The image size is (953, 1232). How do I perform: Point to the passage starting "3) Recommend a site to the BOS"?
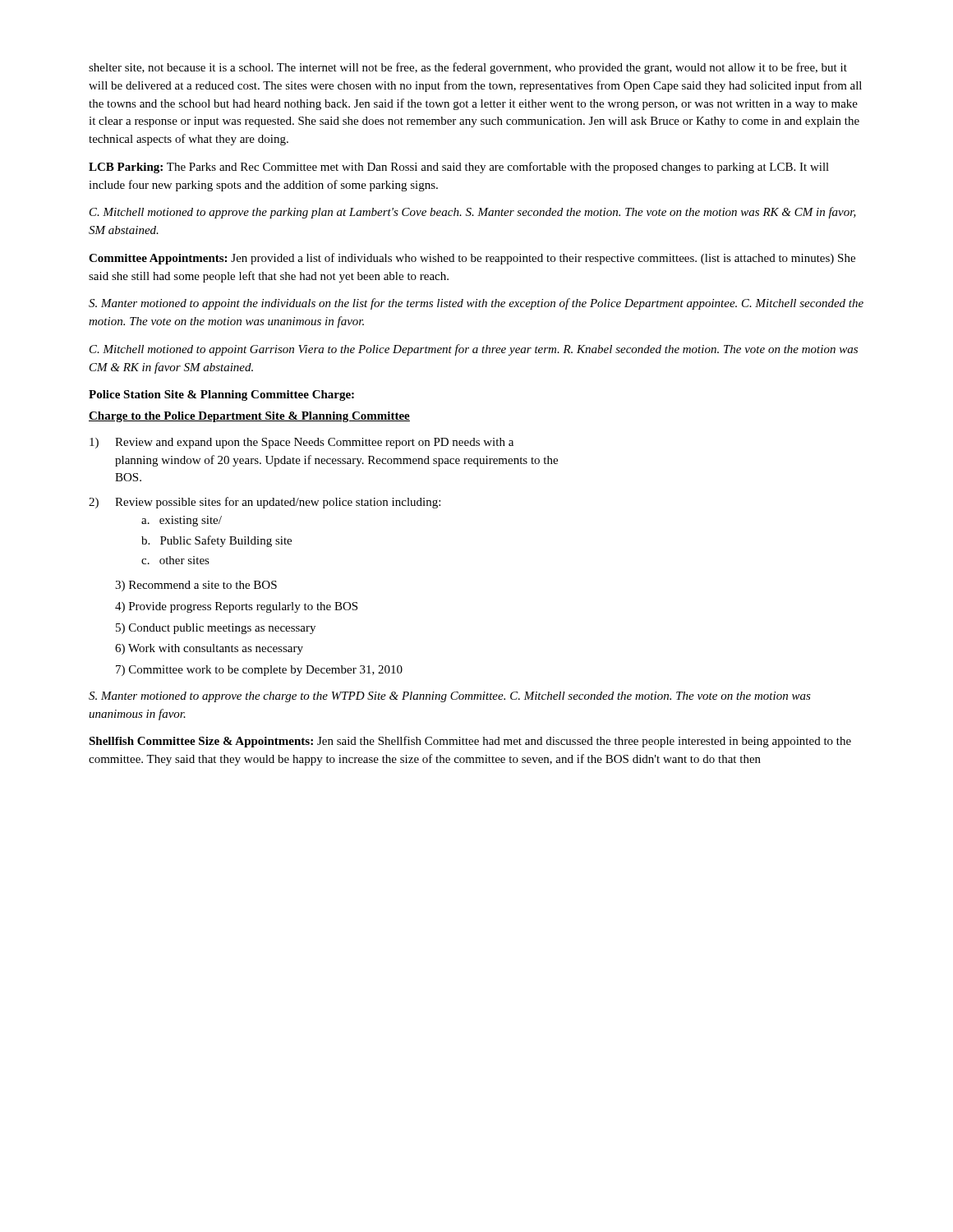(x=196, y=585)
